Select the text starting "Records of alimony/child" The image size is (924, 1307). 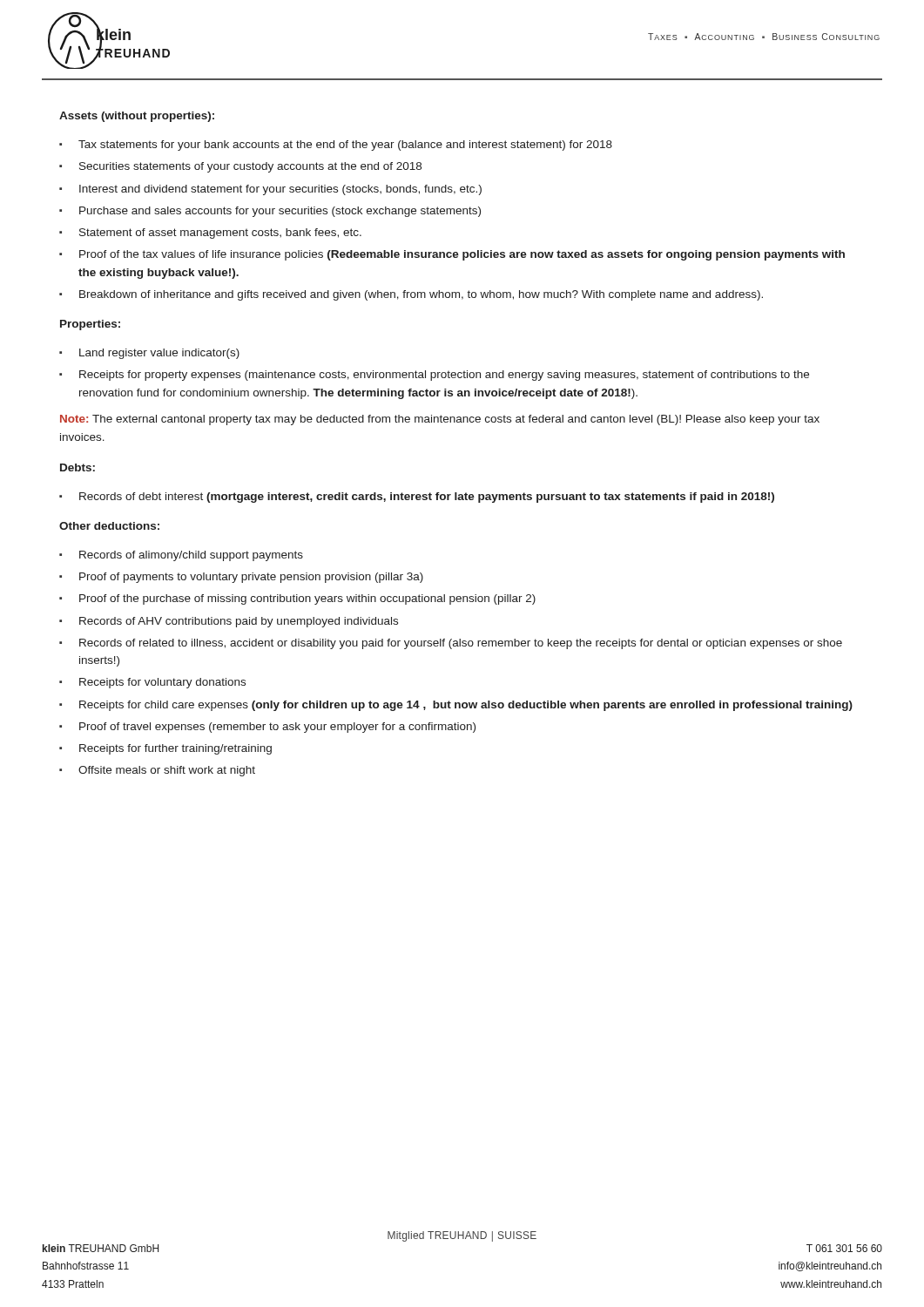point(181,556)
